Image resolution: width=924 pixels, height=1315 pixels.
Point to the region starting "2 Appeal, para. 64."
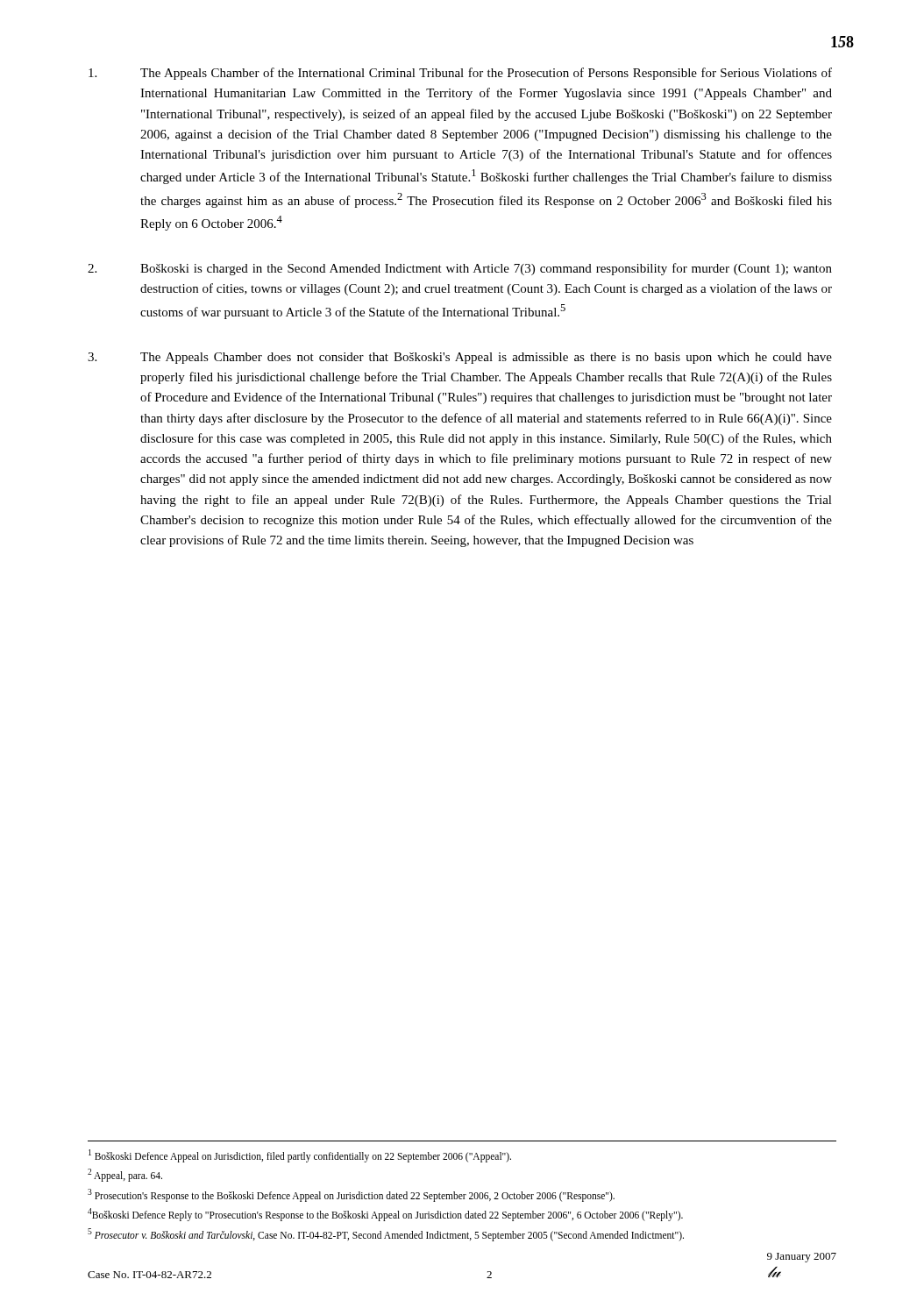(125, 1174)
